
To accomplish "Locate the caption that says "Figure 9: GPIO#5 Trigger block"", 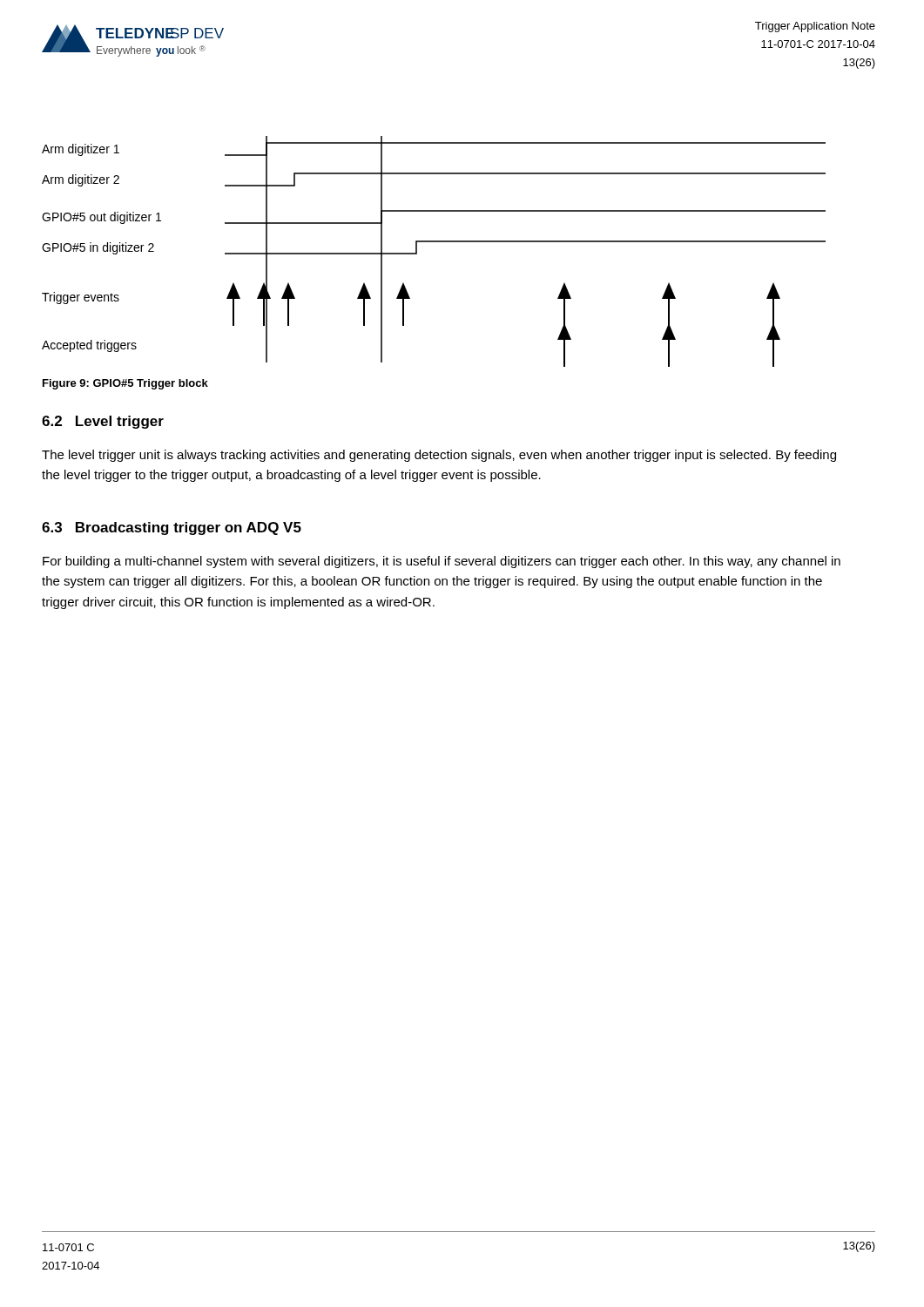I will (125, 383).
